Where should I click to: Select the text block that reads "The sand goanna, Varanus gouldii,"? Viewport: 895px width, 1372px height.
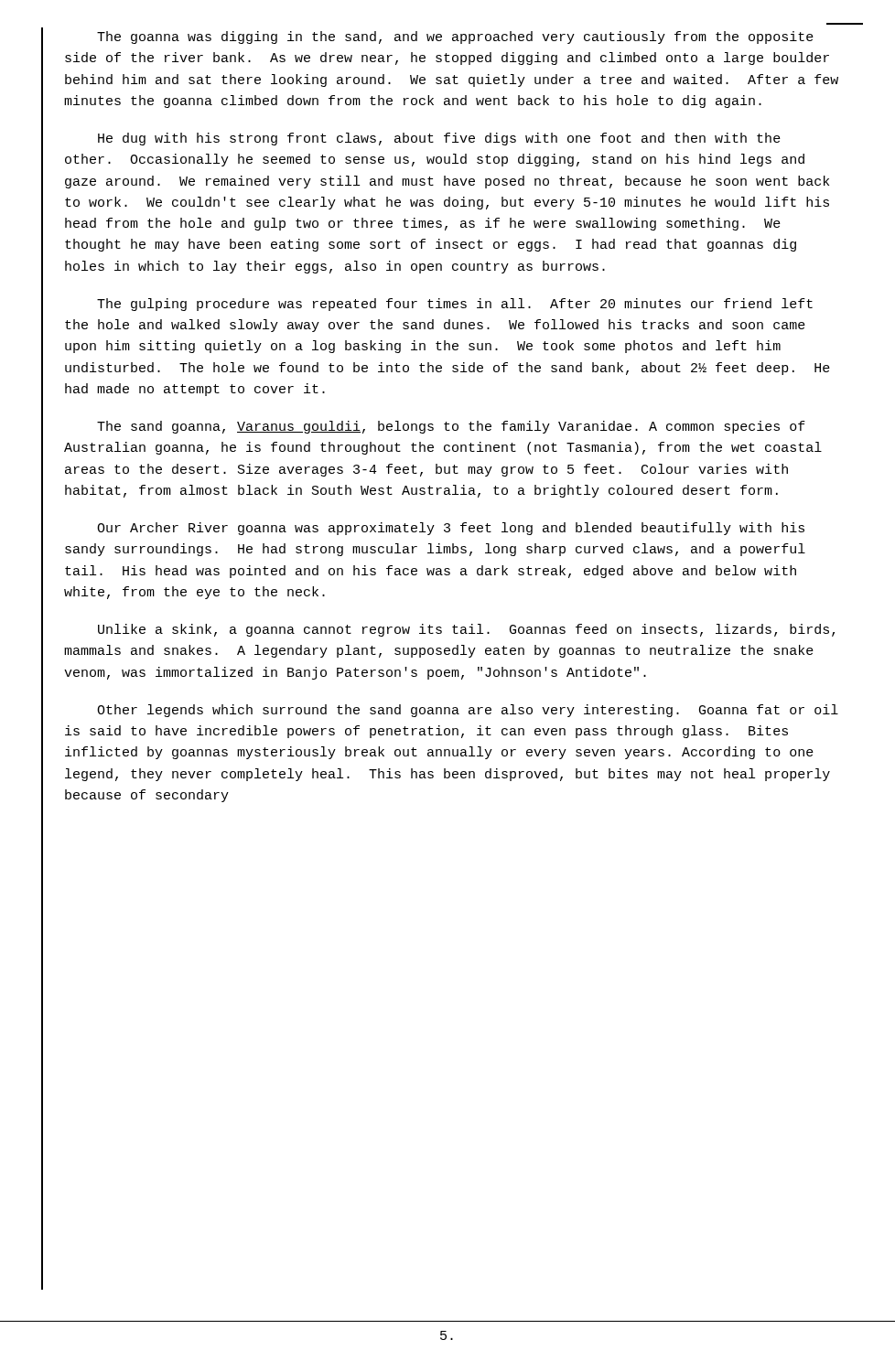pyautogui.click(x=452, y=460)
